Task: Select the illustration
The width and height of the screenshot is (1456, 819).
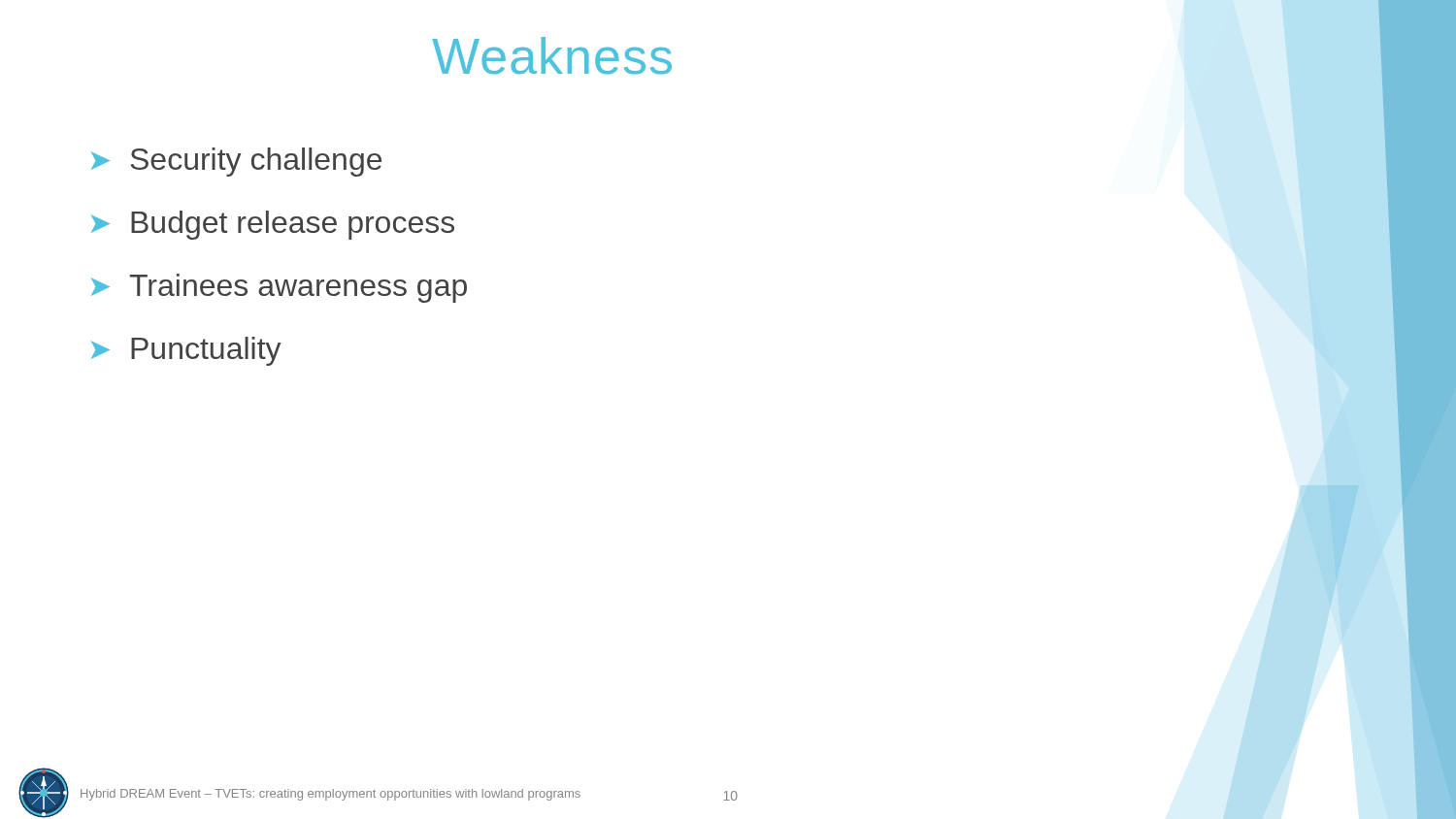Action: [1281, 410]
